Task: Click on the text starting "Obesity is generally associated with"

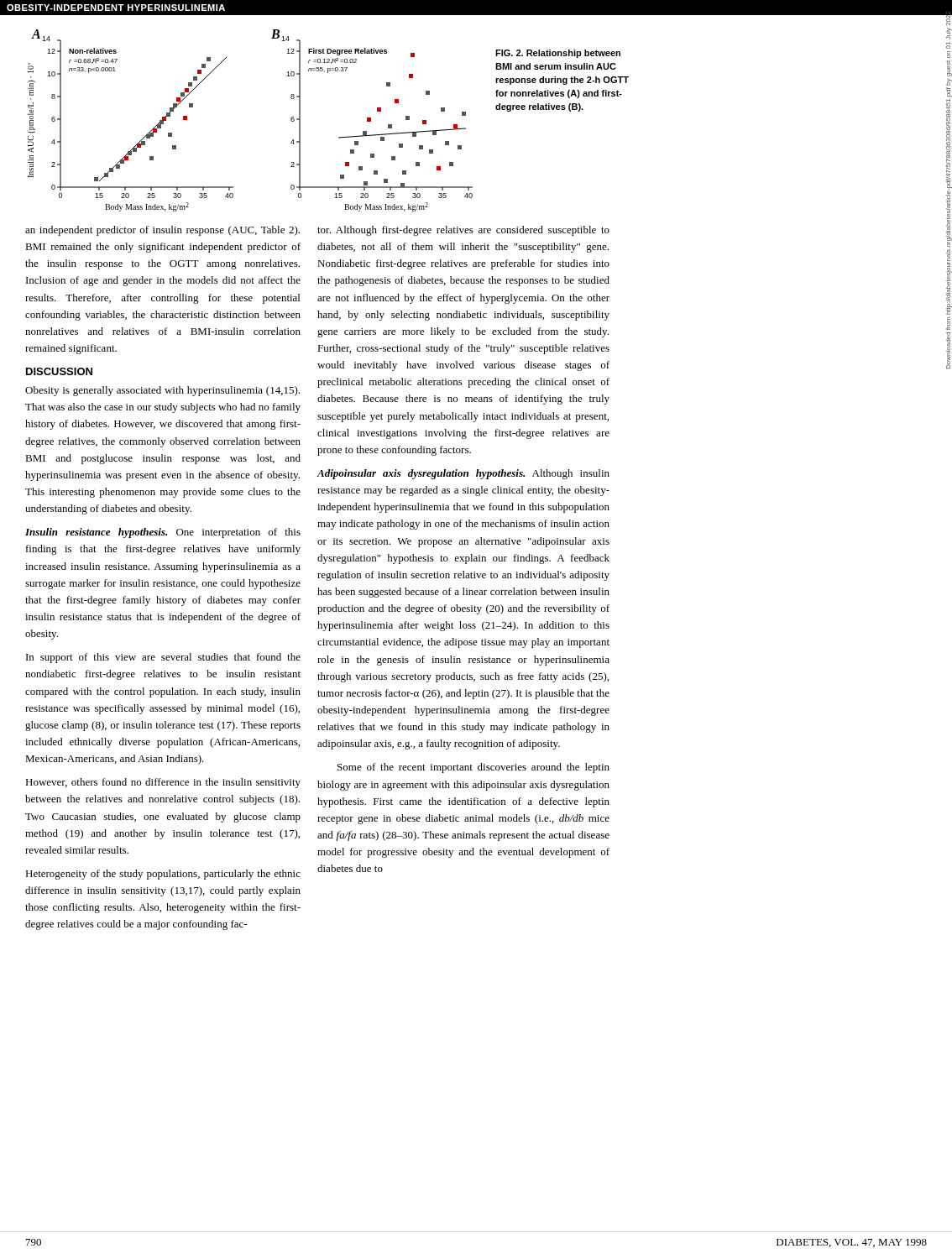Action: [163, 449]
